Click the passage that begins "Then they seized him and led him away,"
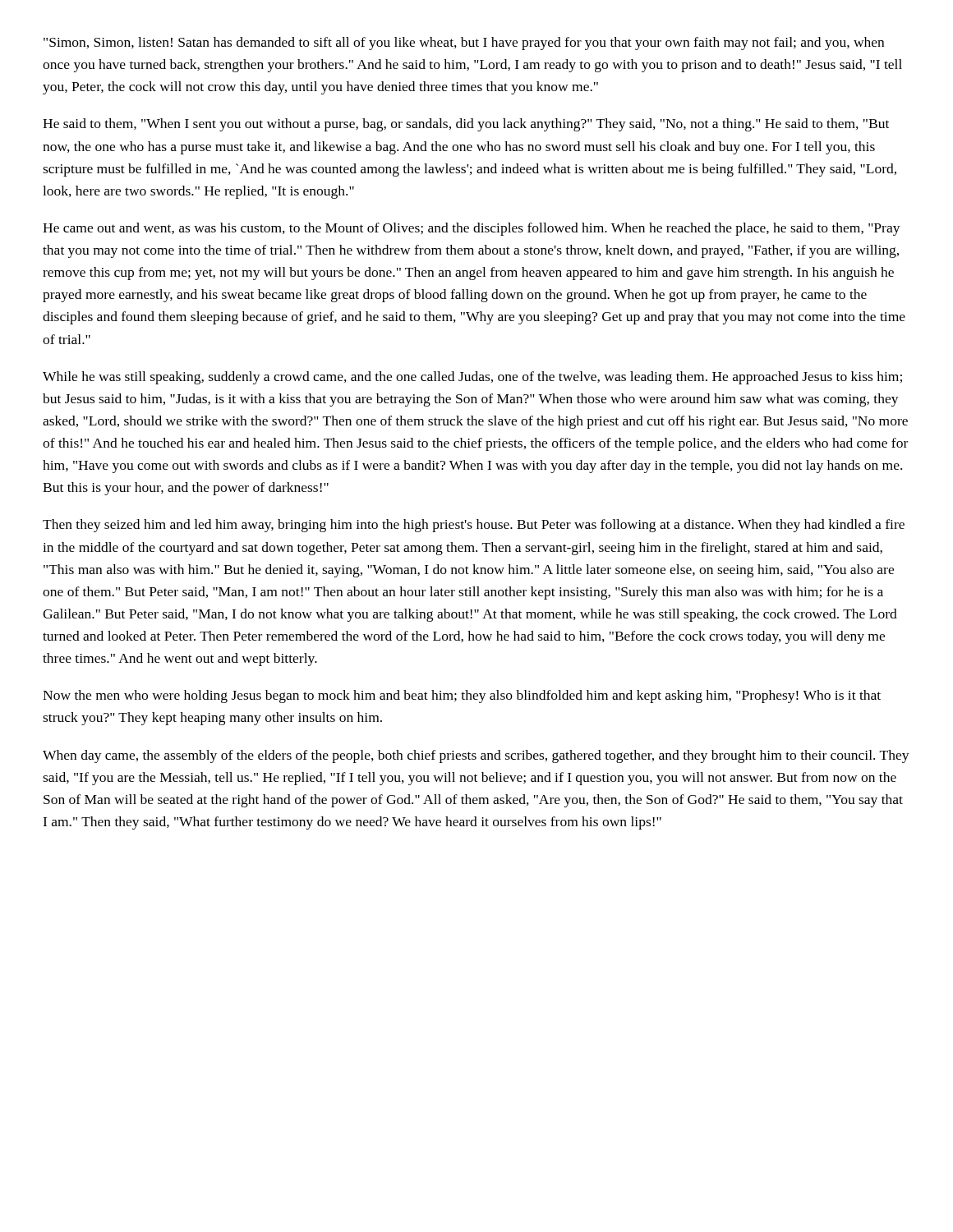Screen dimensions: 1232x953 474,591
